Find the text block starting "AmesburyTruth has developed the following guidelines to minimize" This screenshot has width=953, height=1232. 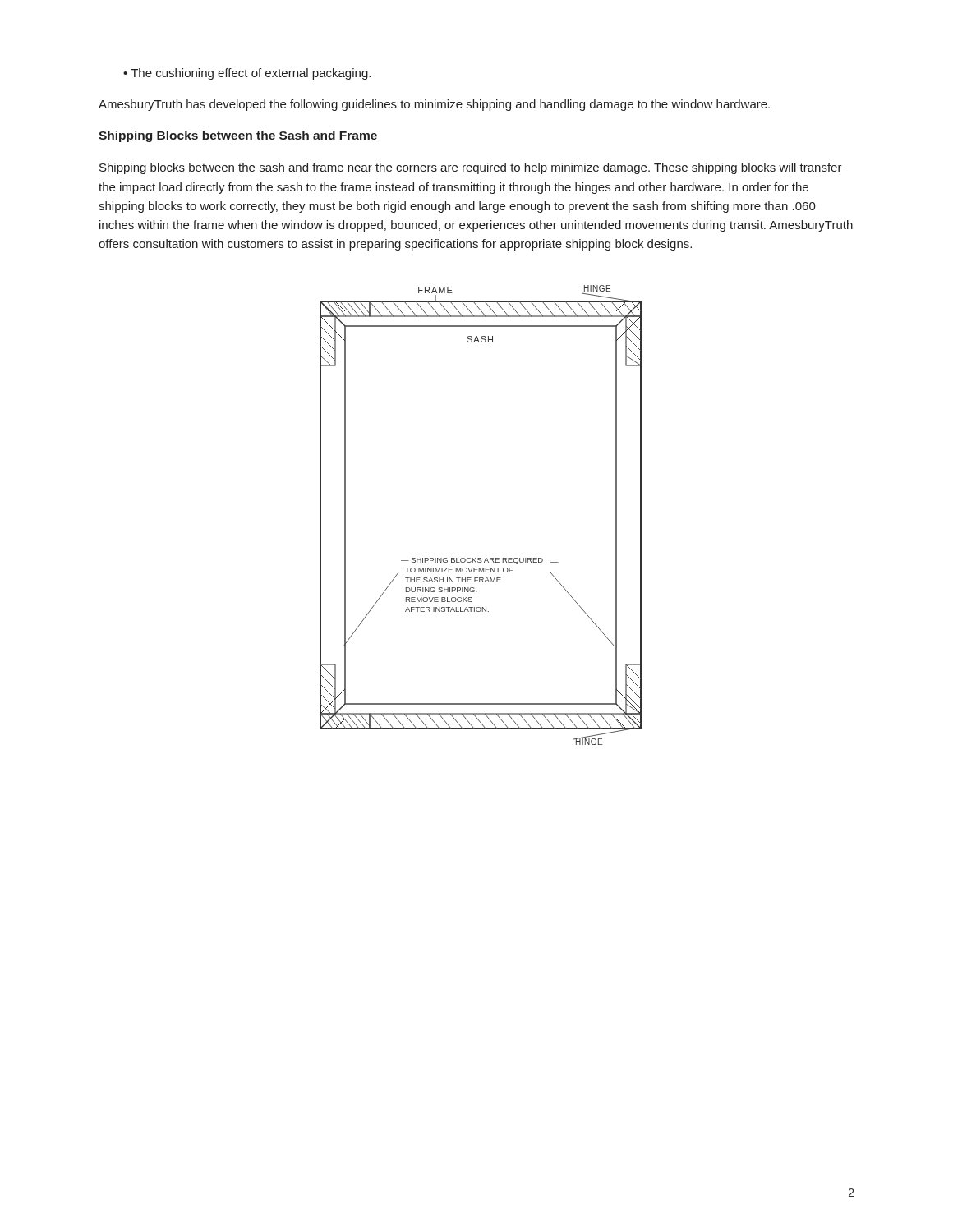435,104
